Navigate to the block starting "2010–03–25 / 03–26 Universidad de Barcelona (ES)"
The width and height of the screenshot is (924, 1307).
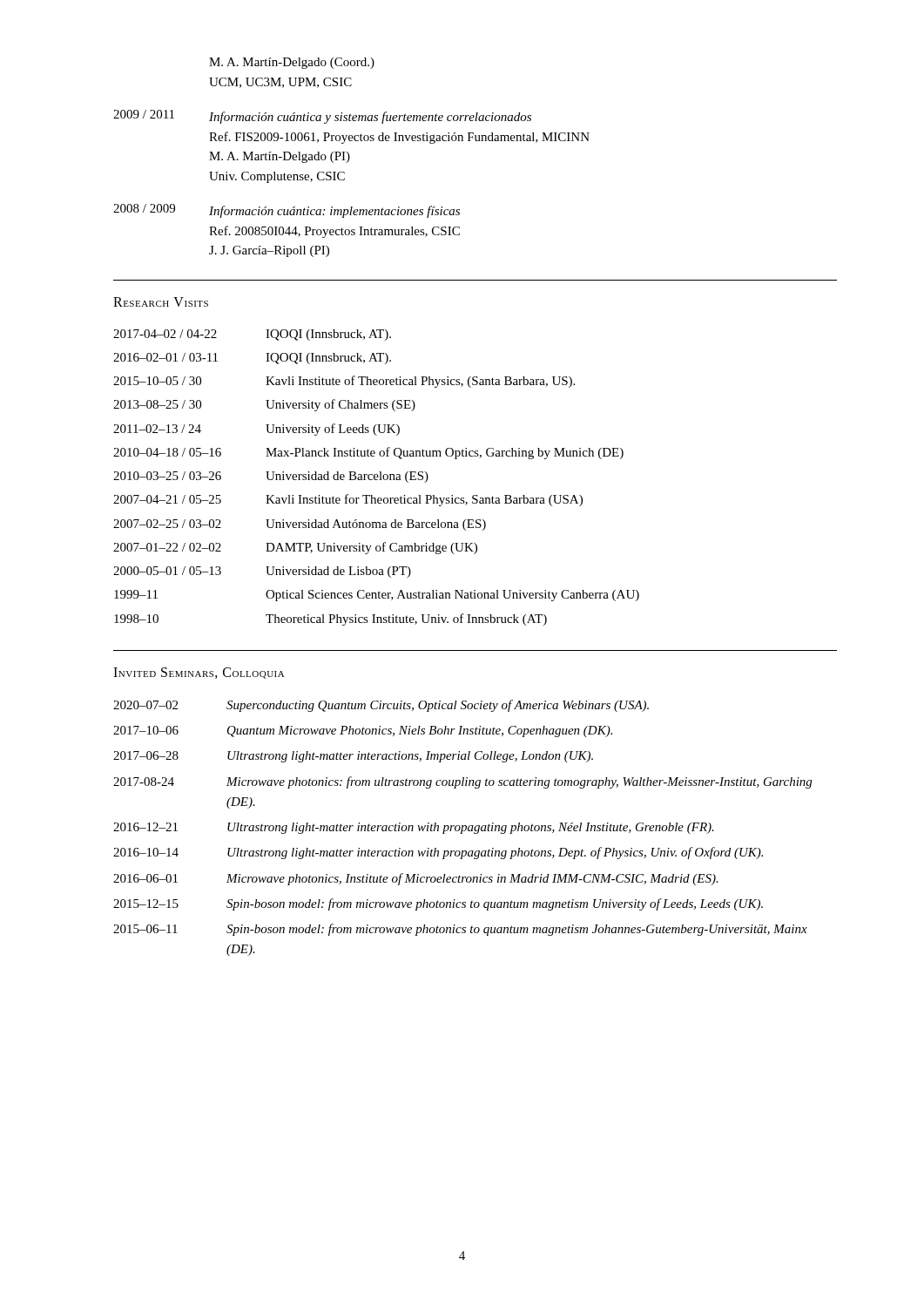[x=271, y=477]
